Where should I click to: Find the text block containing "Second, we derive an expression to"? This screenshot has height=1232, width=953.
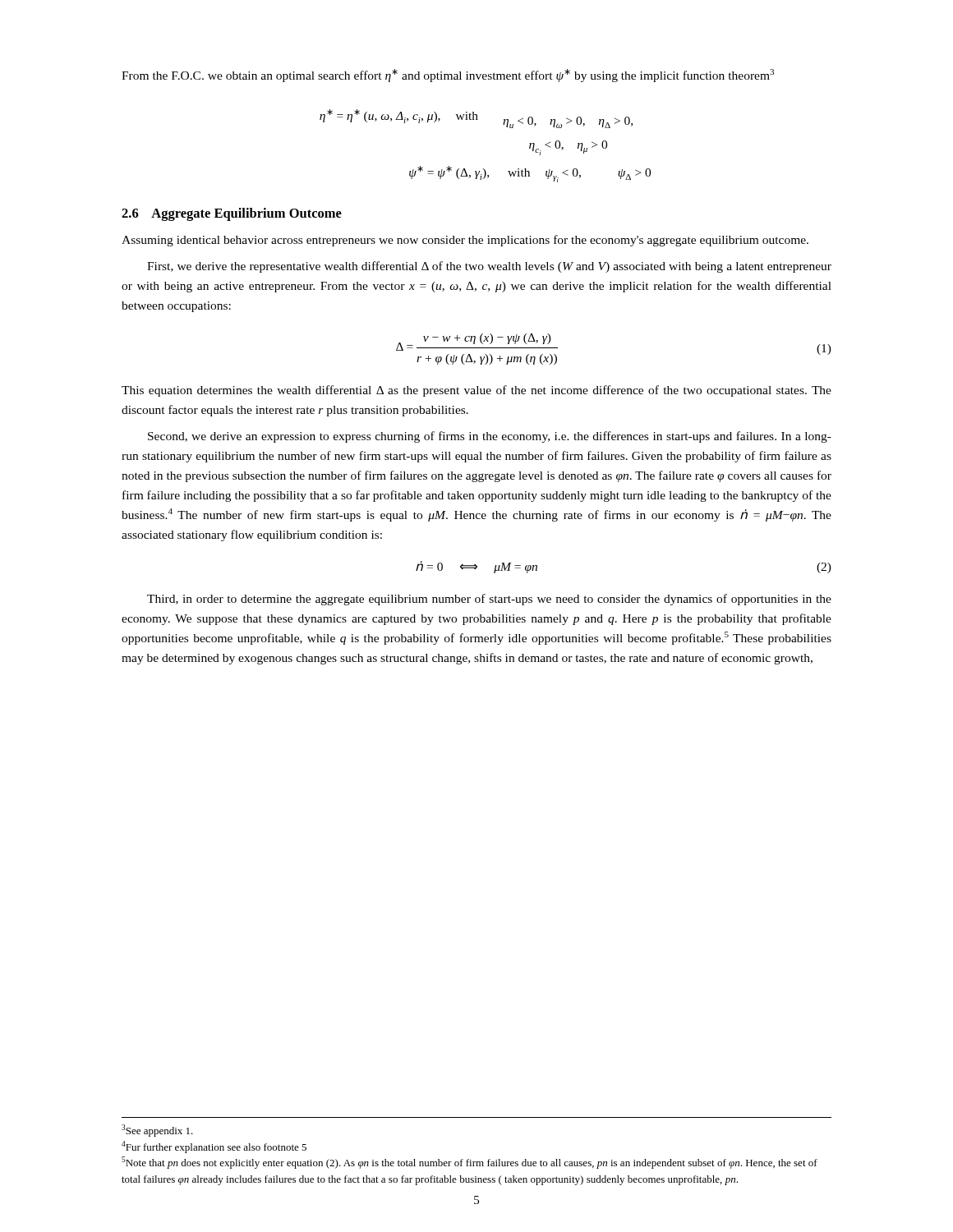pyautogui.click(x=476, y=485)
